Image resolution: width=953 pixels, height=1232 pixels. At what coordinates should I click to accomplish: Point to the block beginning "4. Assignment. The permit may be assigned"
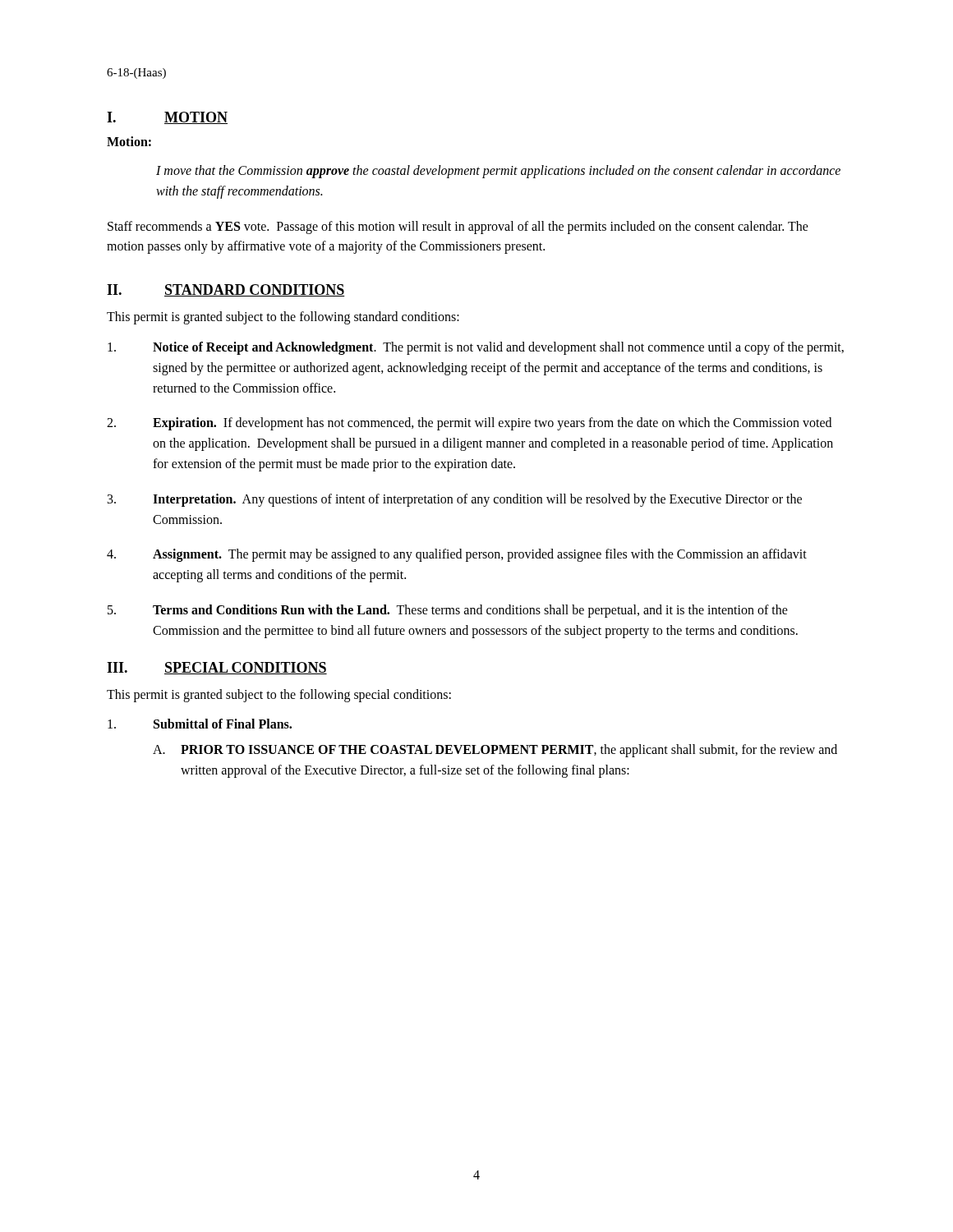[x=476, y=565]
